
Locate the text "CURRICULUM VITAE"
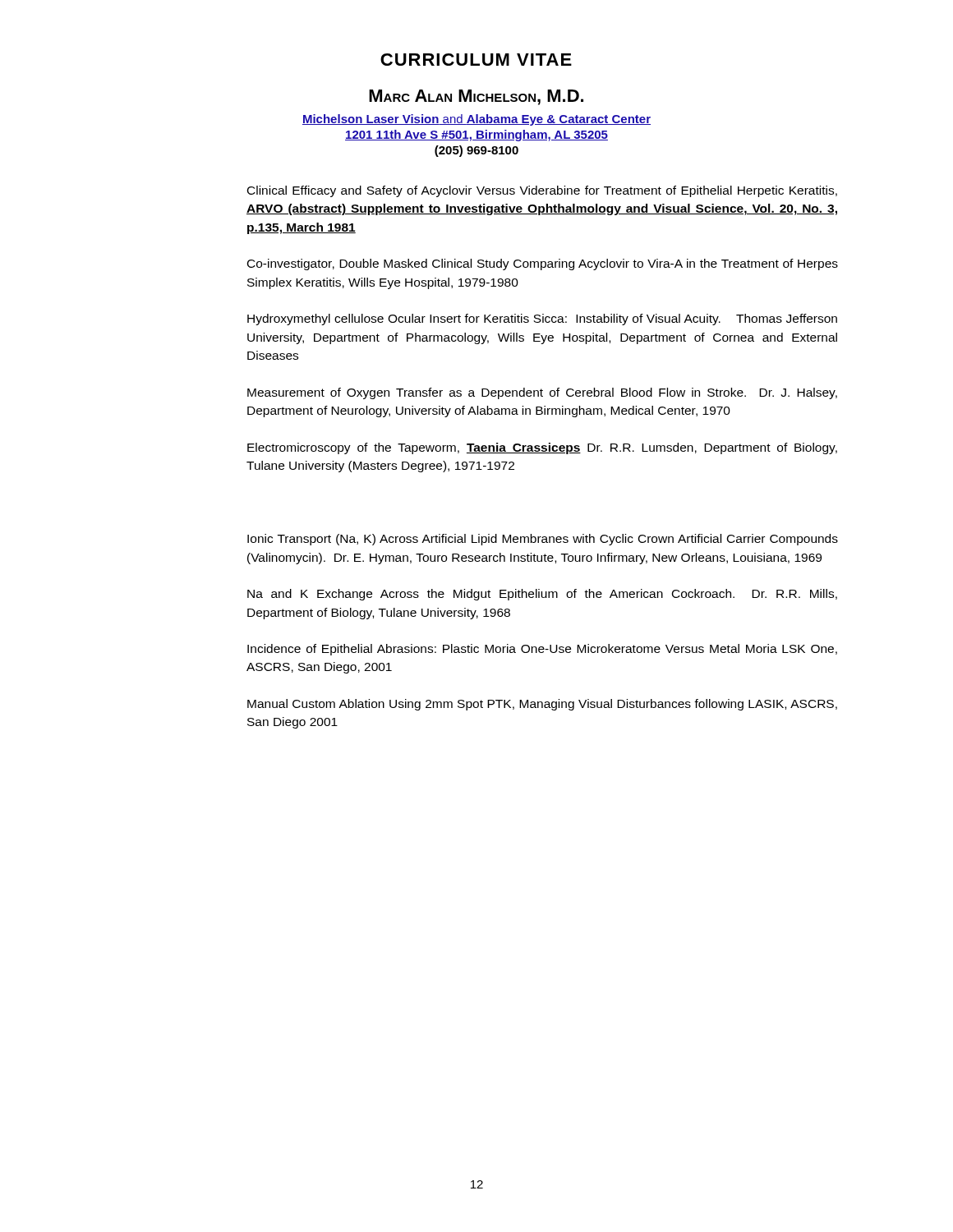pyautogui.click(x=476, y=60)
